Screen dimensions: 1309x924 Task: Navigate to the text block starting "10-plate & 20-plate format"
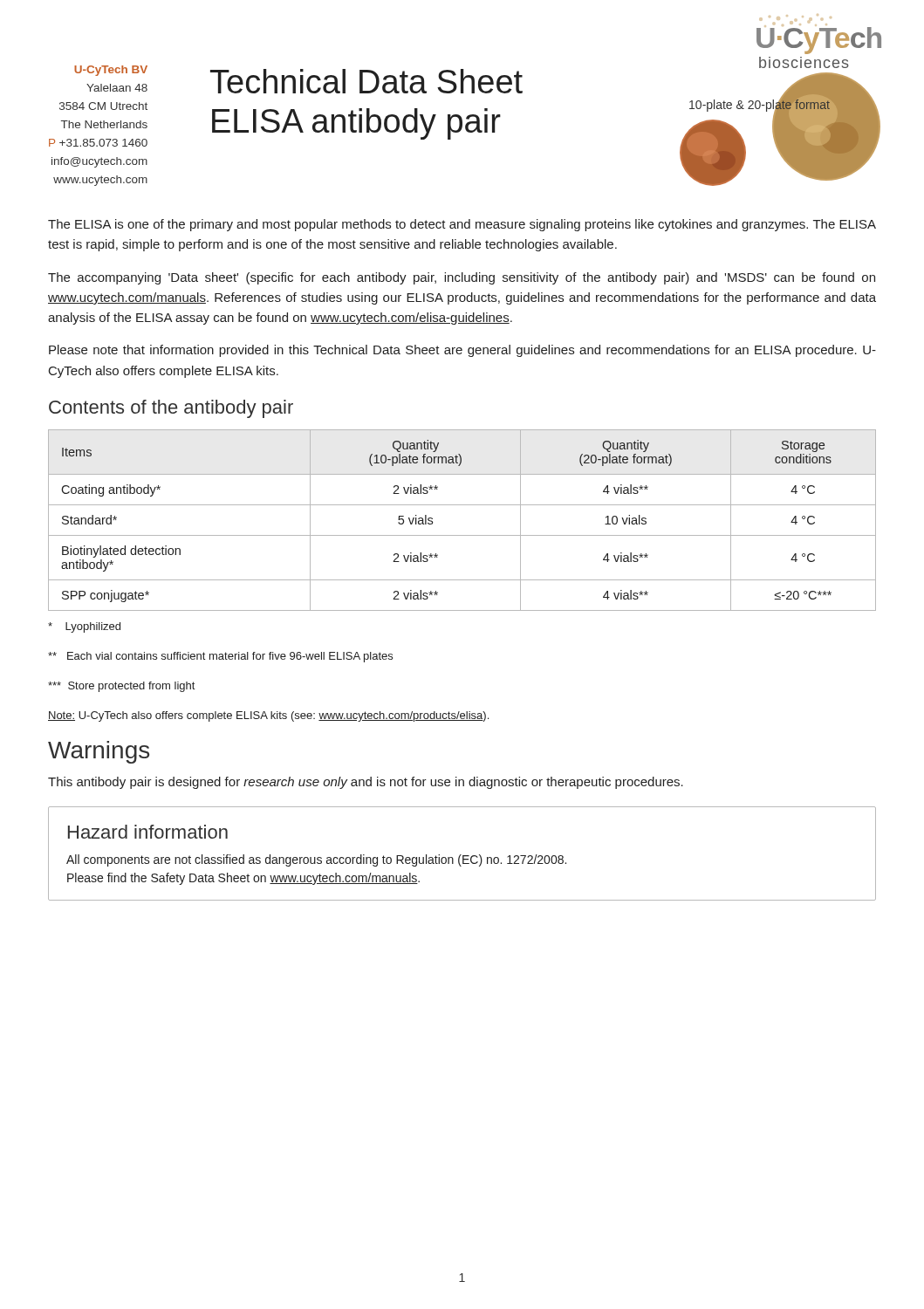759,105
